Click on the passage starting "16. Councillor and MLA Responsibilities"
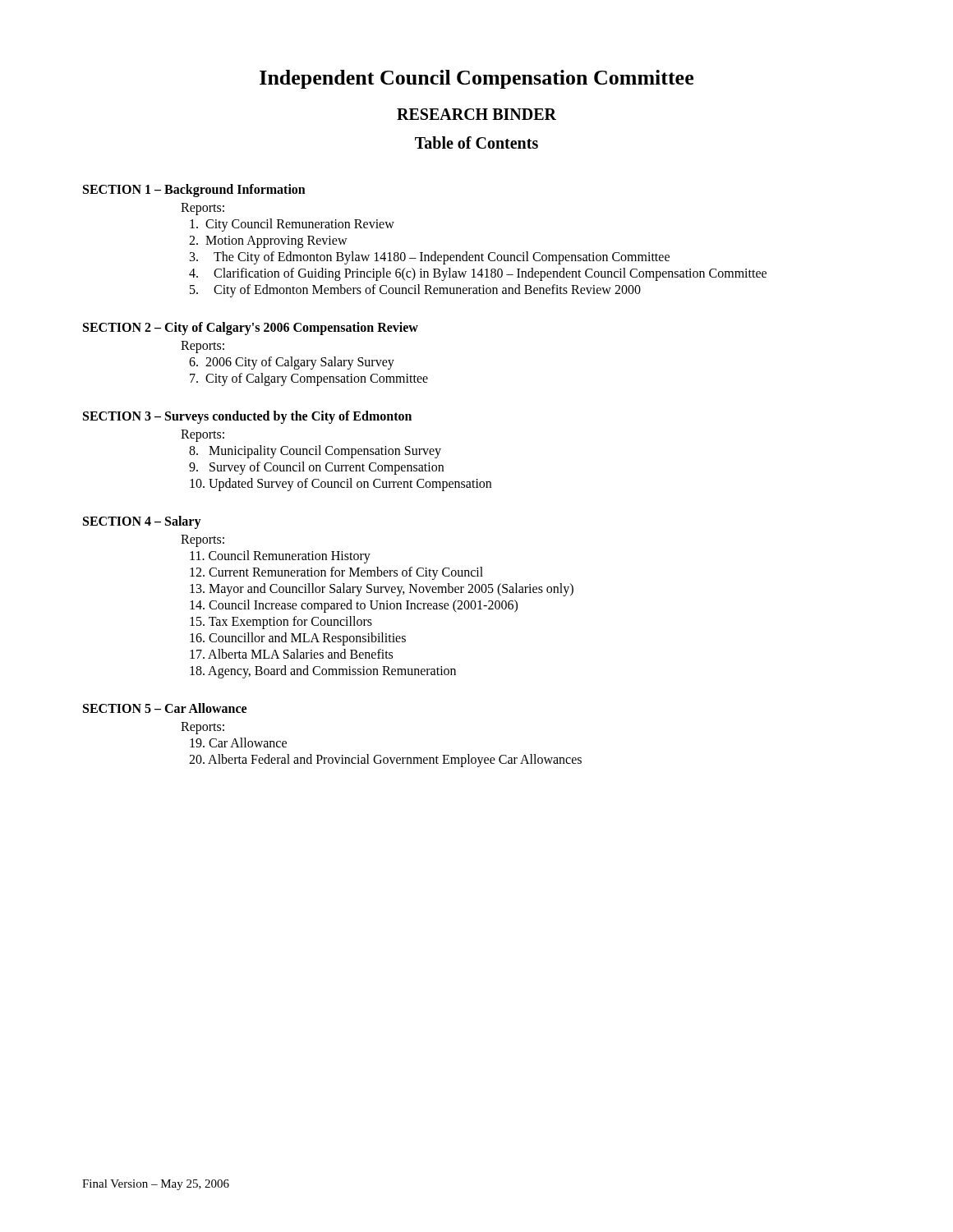 coord(298,638)
